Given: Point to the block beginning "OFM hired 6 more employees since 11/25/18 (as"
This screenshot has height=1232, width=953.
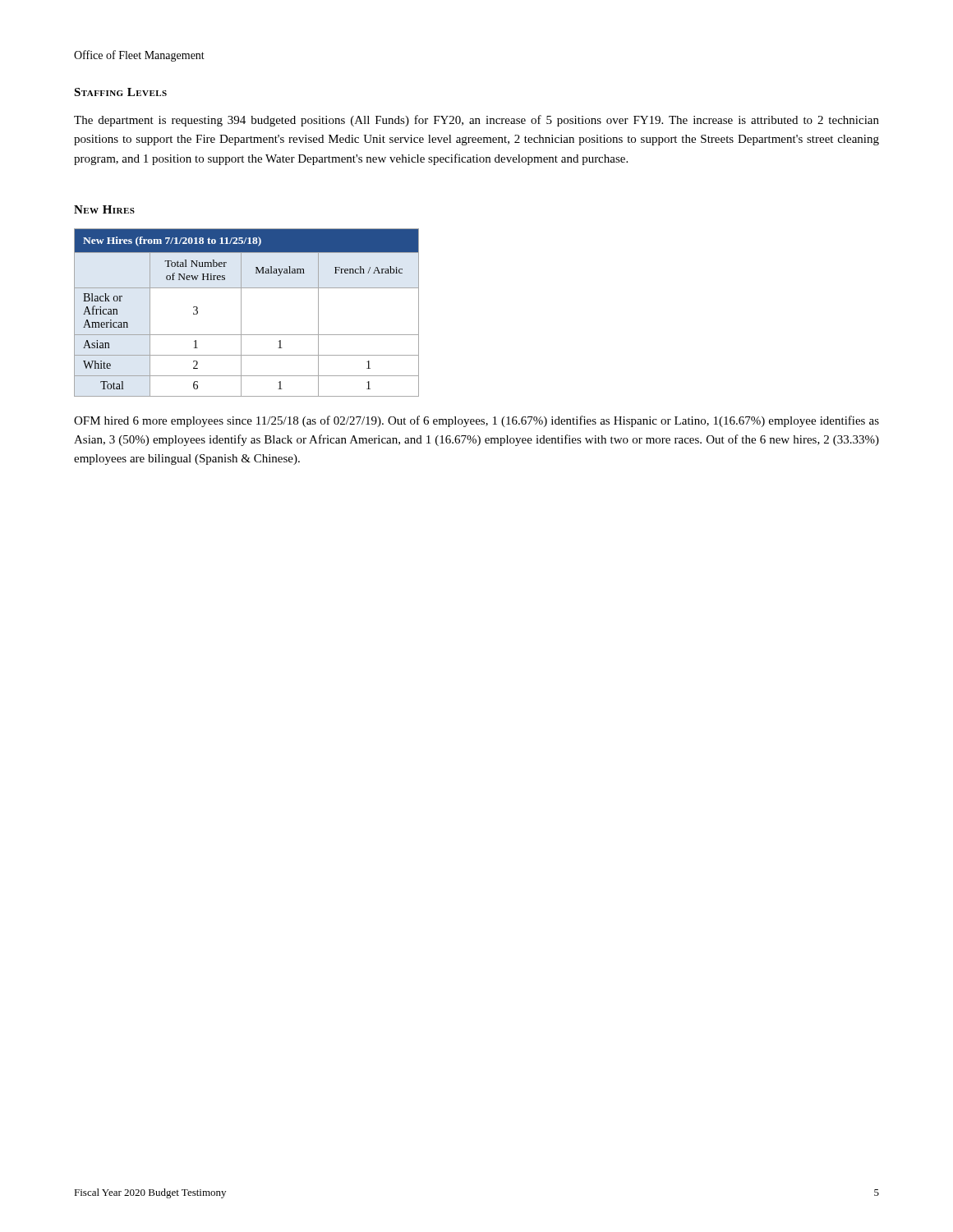Looking at the screenshot, I should point(476,439).
